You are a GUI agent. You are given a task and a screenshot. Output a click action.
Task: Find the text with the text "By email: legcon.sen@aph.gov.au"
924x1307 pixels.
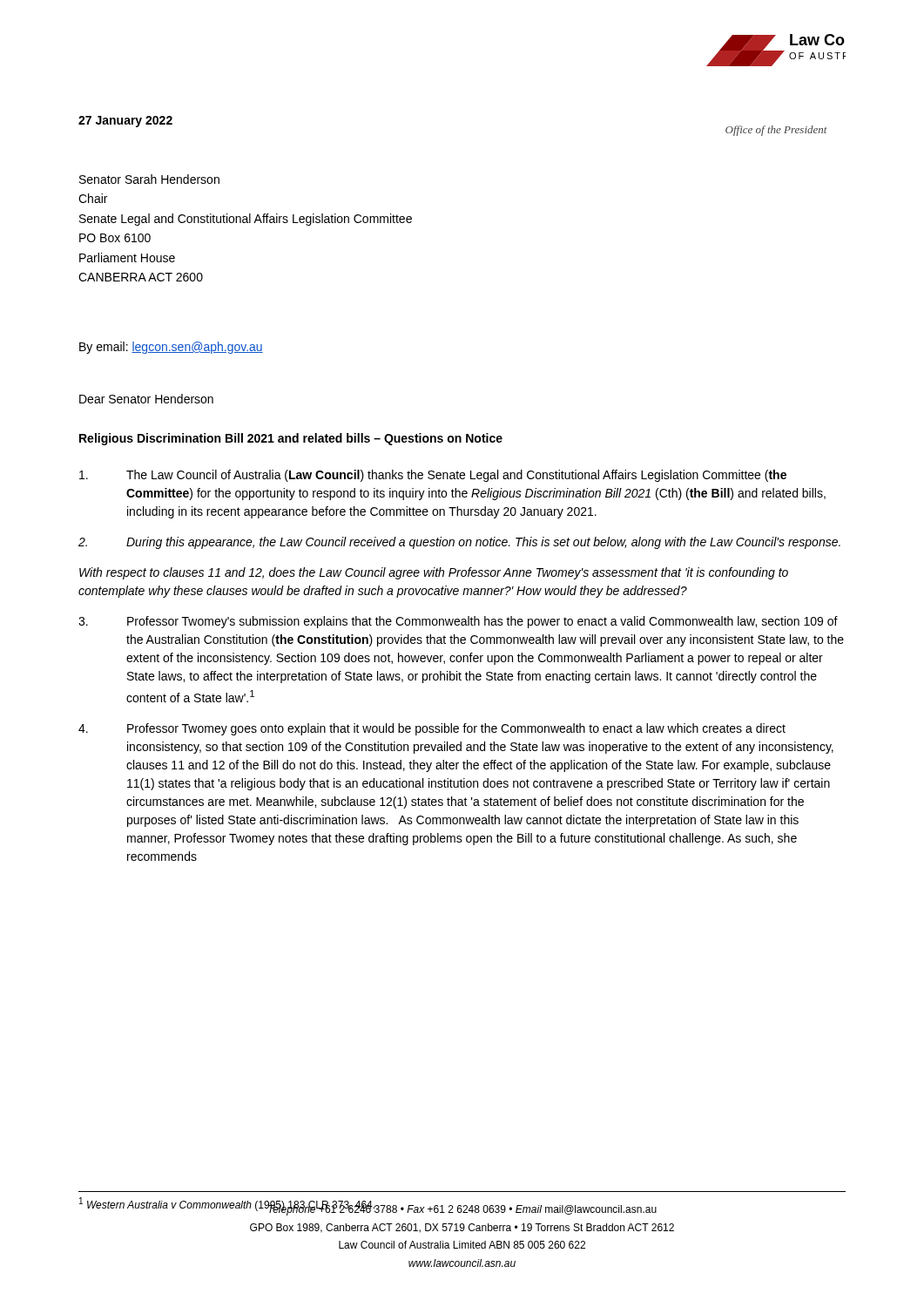point(171,347)
